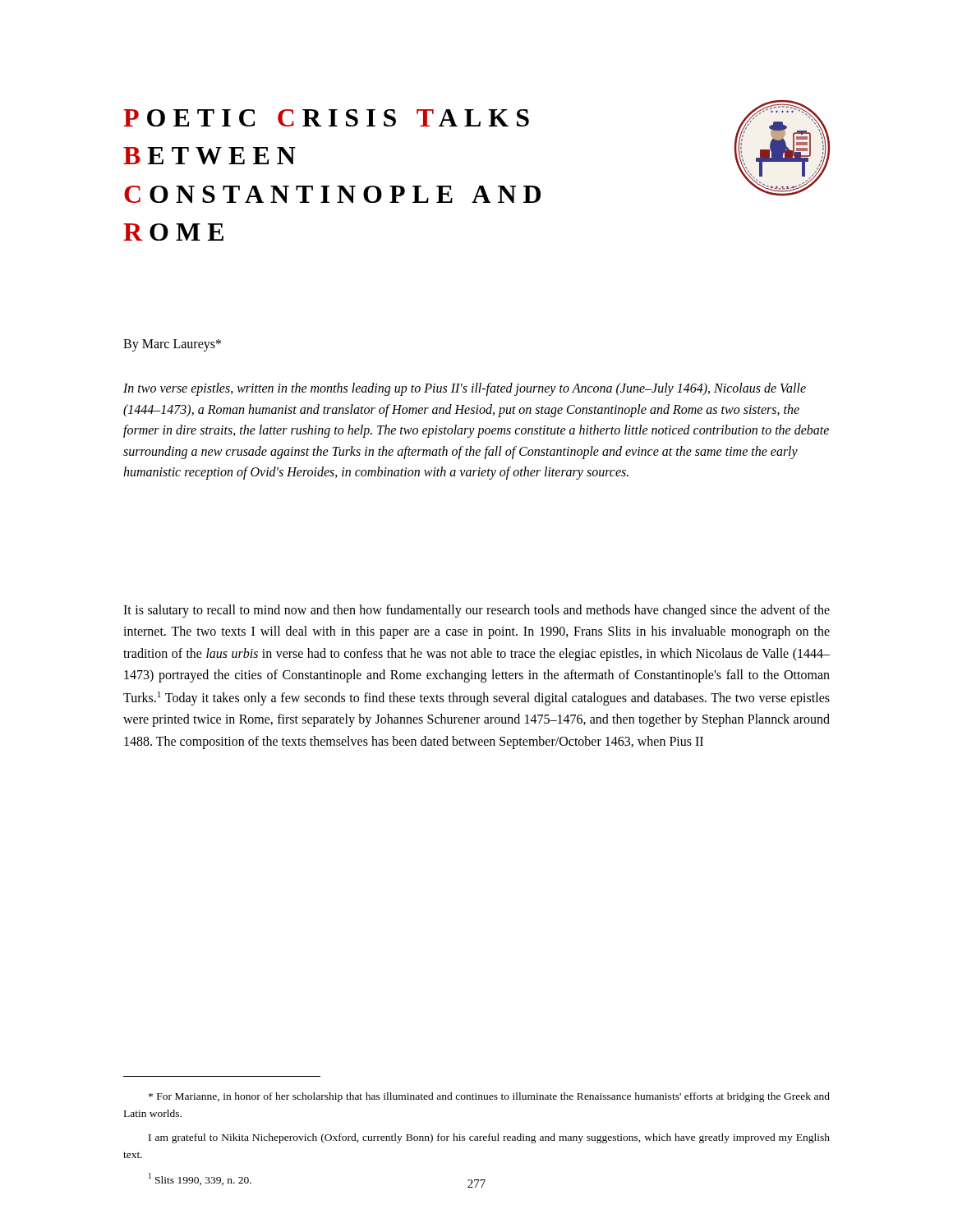Click on the text block starting "POETIC CRISIS TALKS"
This screenshot has width=953, height=1232.
181,118
